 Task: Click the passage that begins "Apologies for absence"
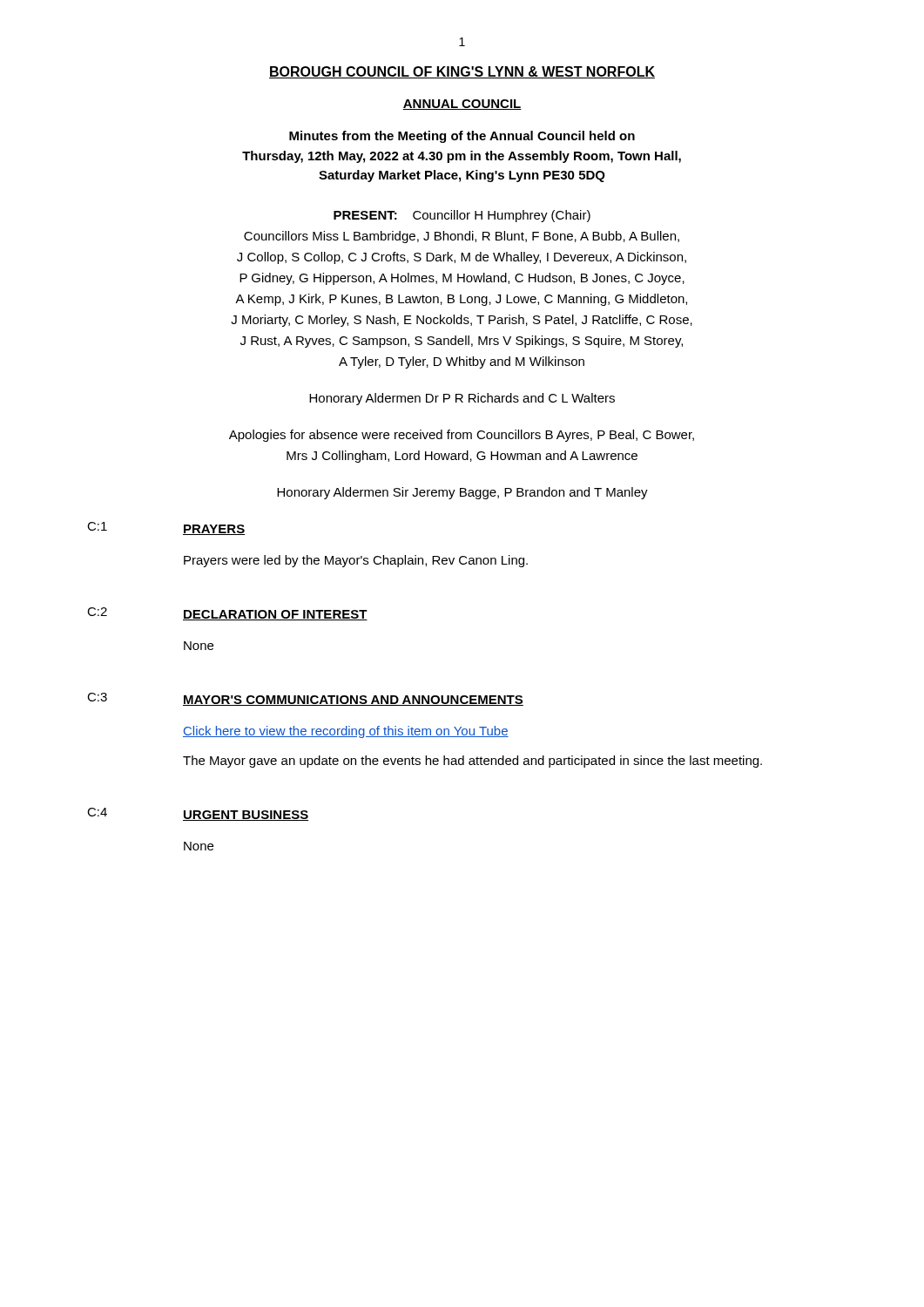tap(462, 444)
